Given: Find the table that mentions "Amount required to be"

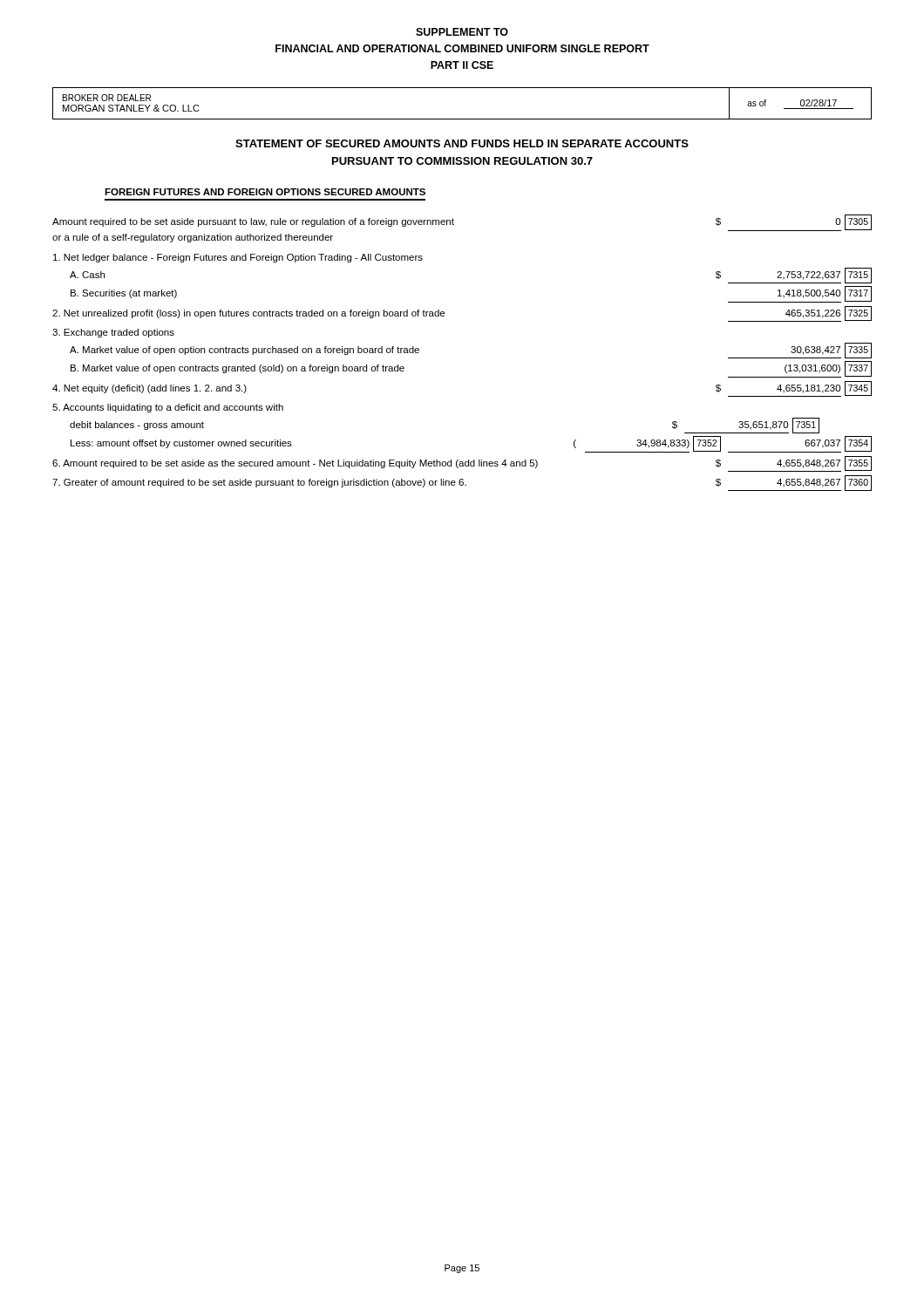Looking at the screenshot, I should [x=462, y=353].
